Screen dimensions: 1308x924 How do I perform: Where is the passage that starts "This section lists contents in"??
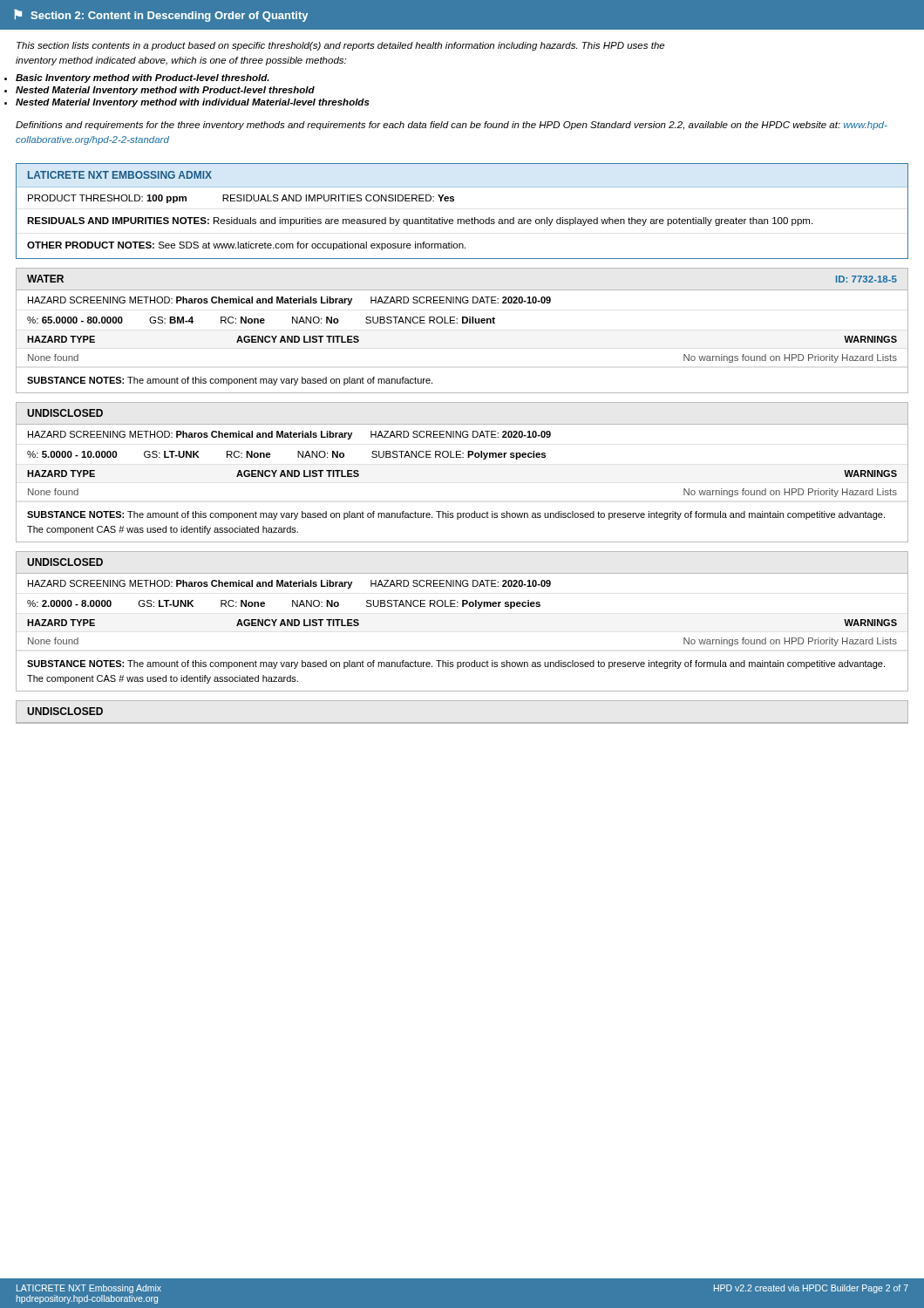[x=340, y=53]
